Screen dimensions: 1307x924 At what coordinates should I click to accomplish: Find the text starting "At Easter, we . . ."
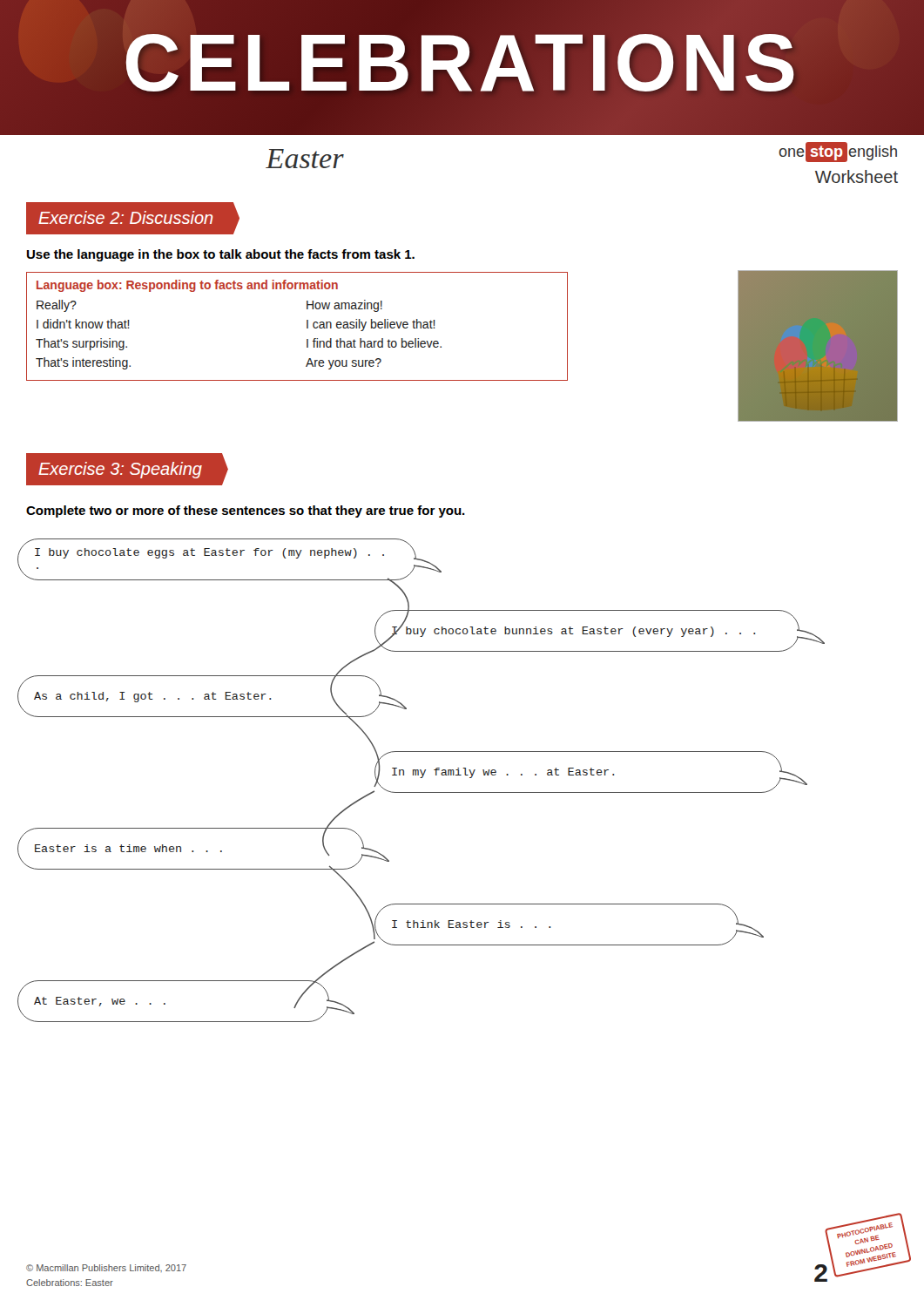pos(80,1003)
